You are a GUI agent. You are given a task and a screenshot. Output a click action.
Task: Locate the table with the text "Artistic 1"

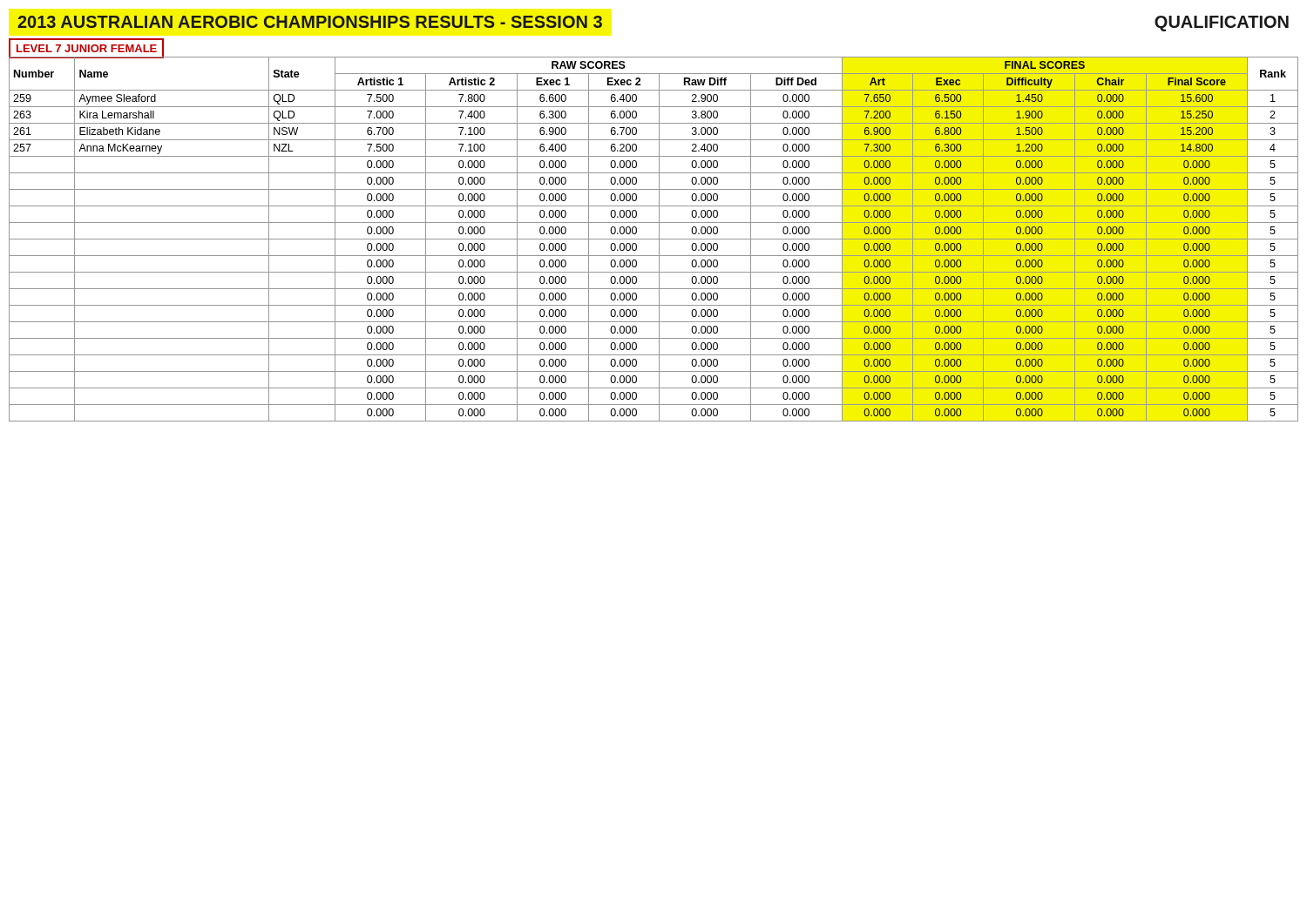tap(654, 239)
